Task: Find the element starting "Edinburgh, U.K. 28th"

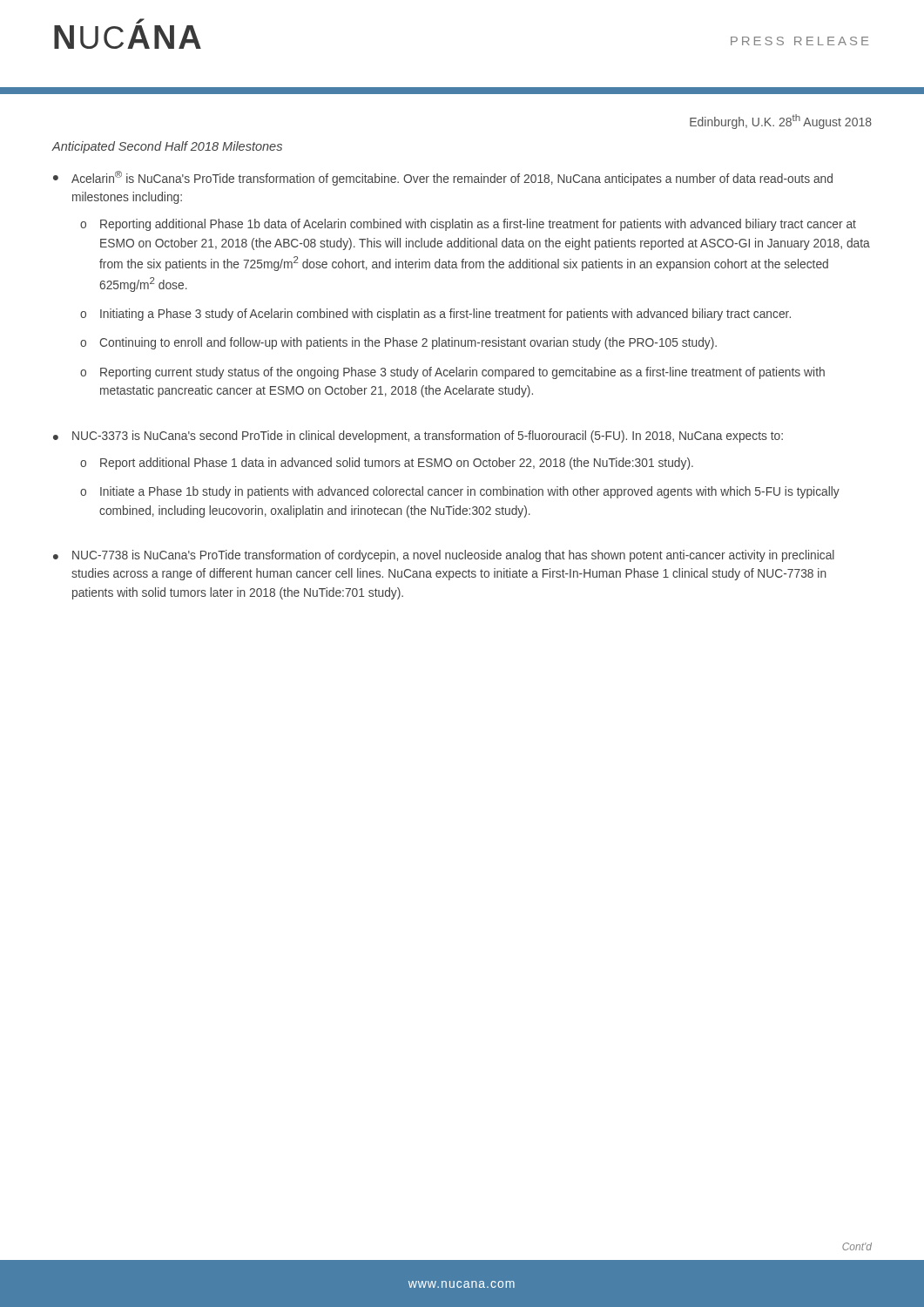Action: 780,120
